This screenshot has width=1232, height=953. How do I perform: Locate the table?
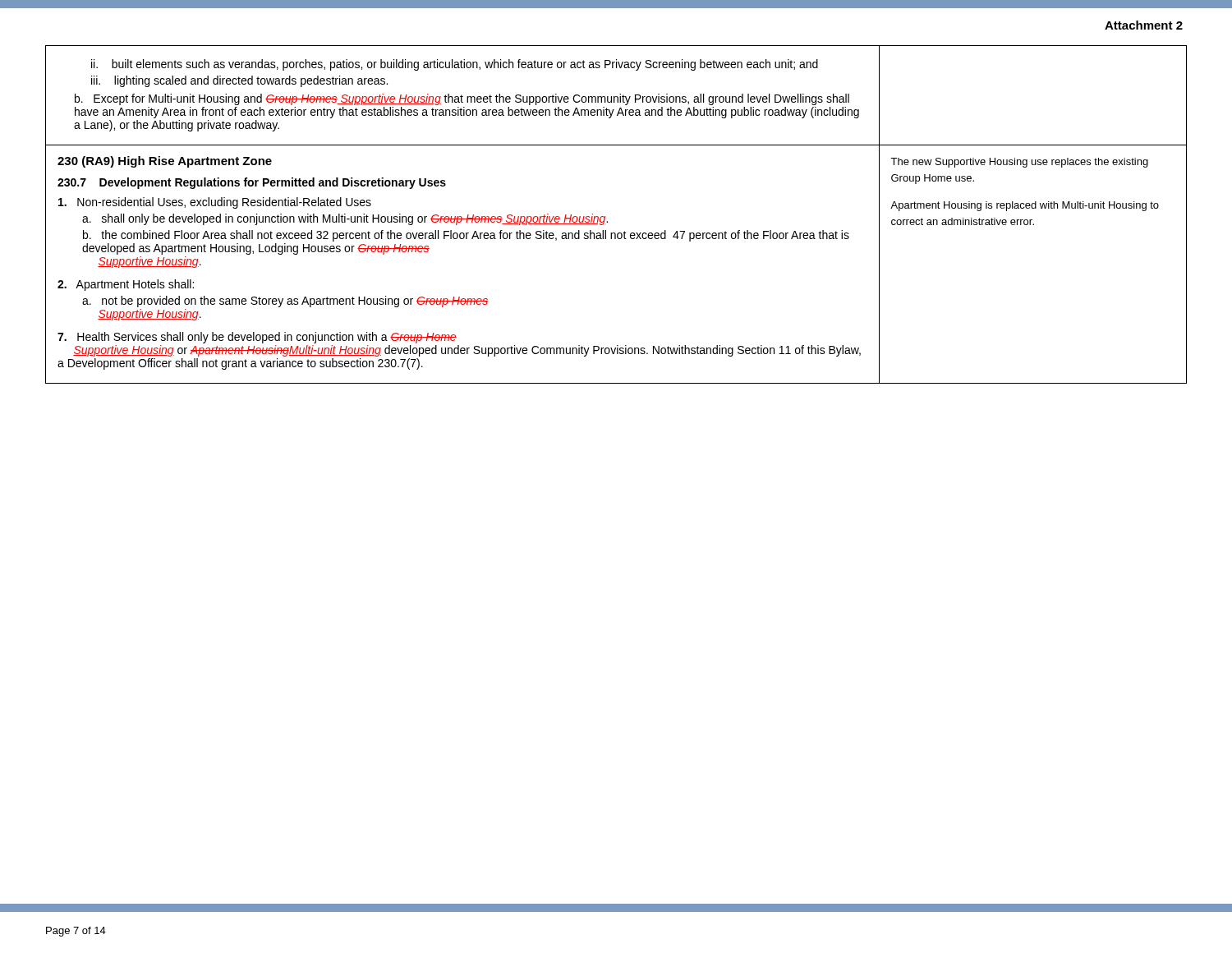(x=616, y=214)
